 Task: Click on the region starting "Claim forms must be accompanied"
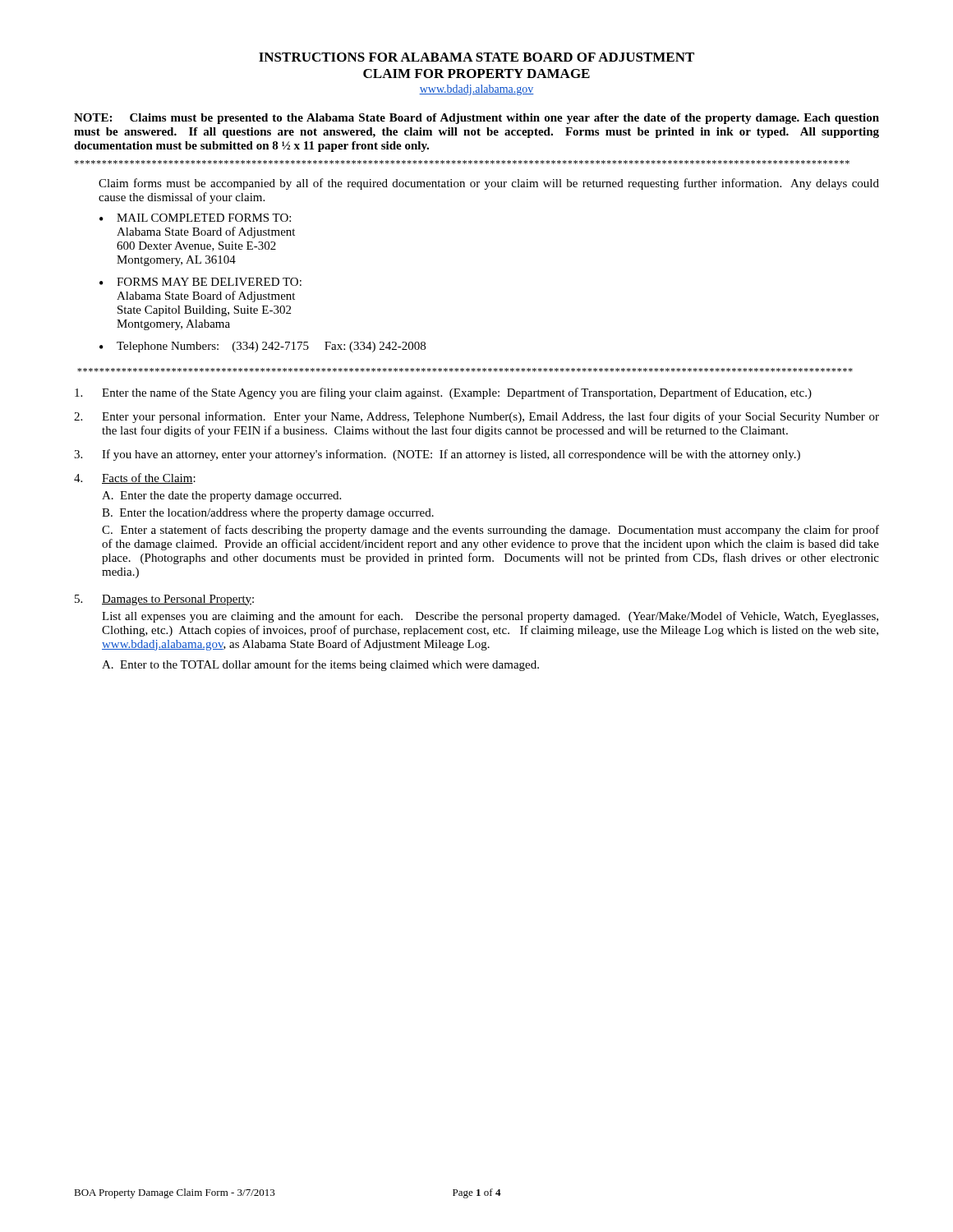489,190
